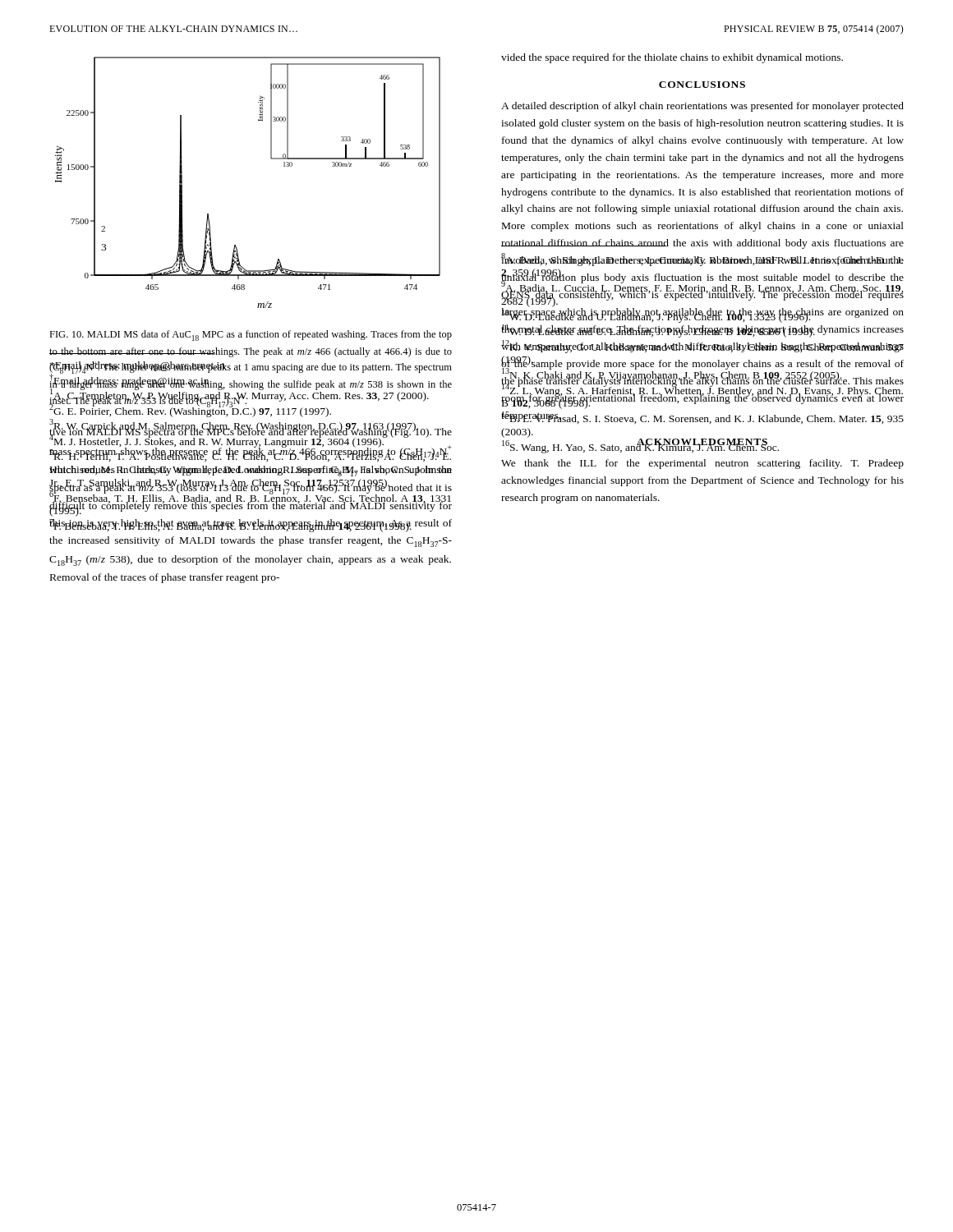Point to the block beginning "1A. C. Templeton, W."
Screen dimensions: 1232x953
[x=239, y=394]
